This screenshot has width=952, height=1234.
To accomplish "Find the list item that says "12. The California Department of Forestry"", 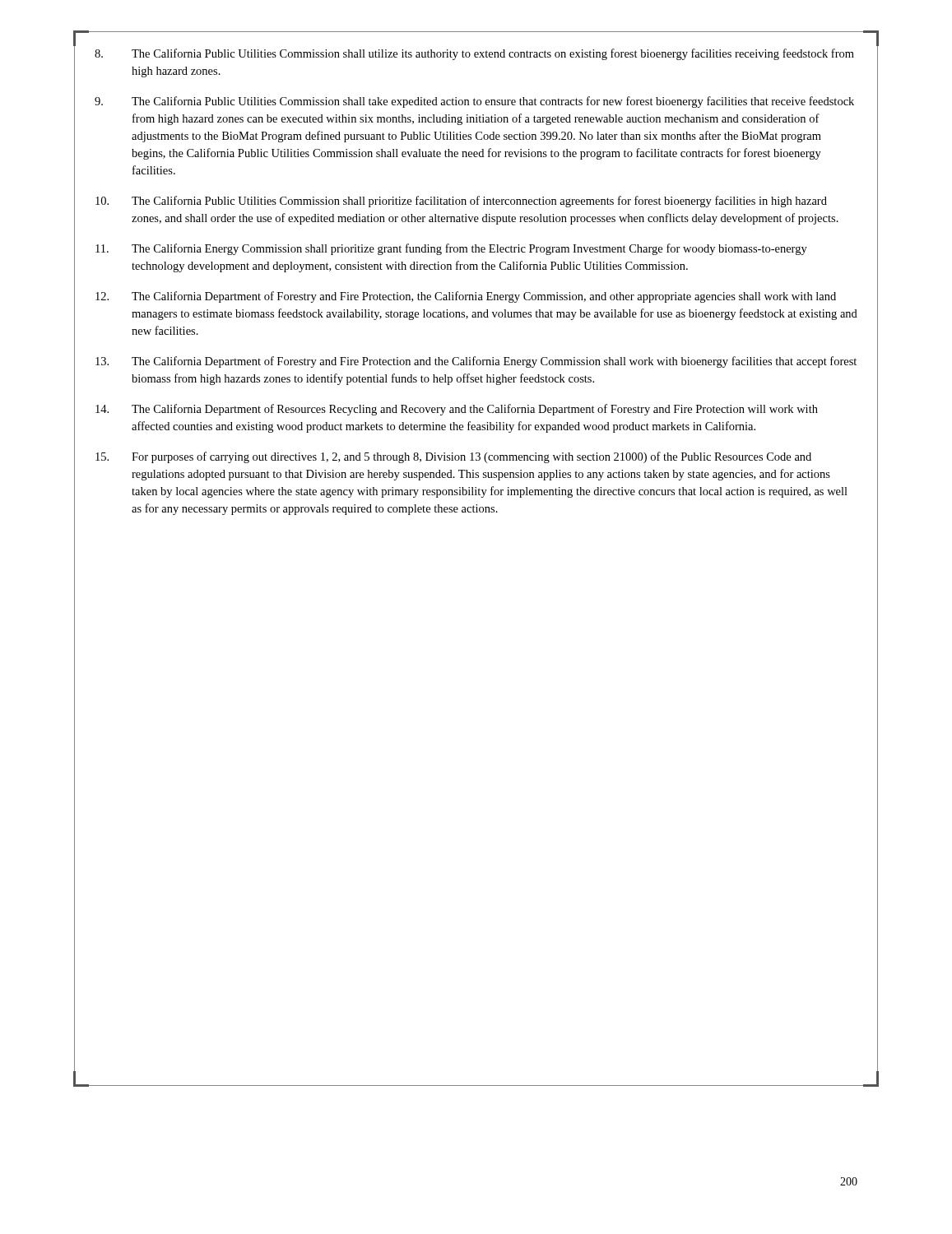I will coord(476,314).
